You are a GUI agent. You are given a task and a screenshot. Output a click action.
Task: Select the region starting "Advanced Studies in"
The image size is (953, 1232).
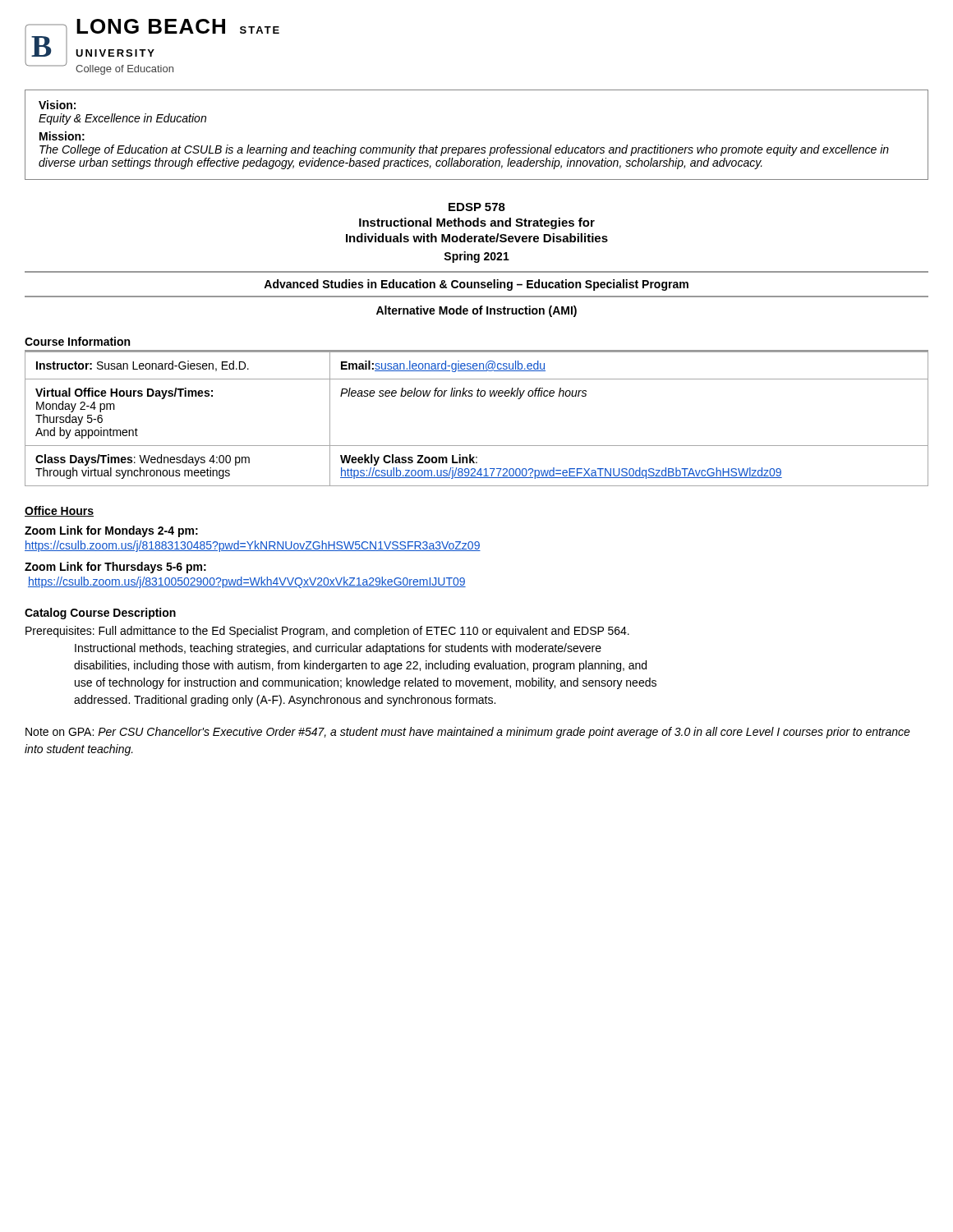coord(476,284)
